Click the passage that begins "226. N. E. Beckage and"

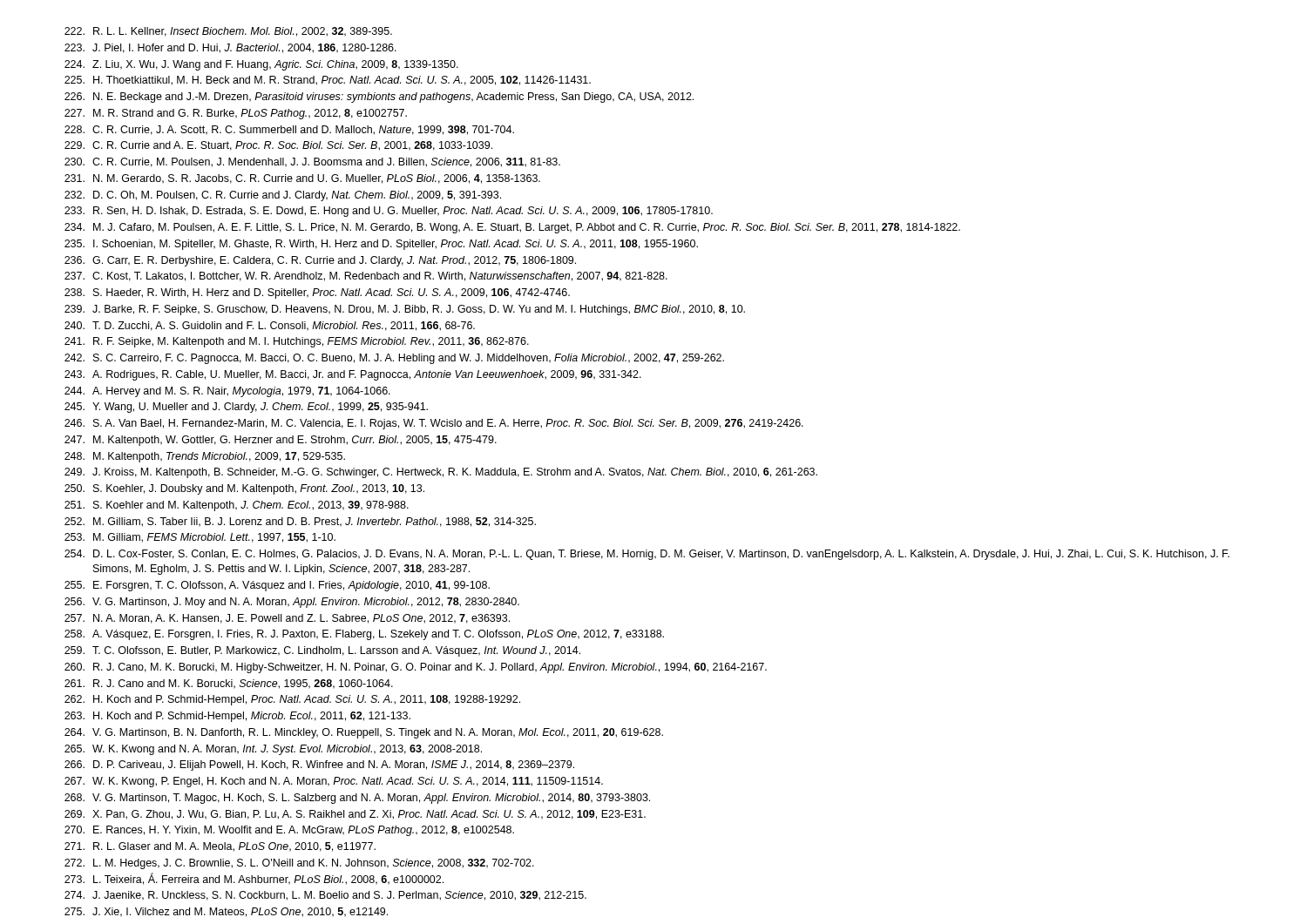(x=654, y=97)
